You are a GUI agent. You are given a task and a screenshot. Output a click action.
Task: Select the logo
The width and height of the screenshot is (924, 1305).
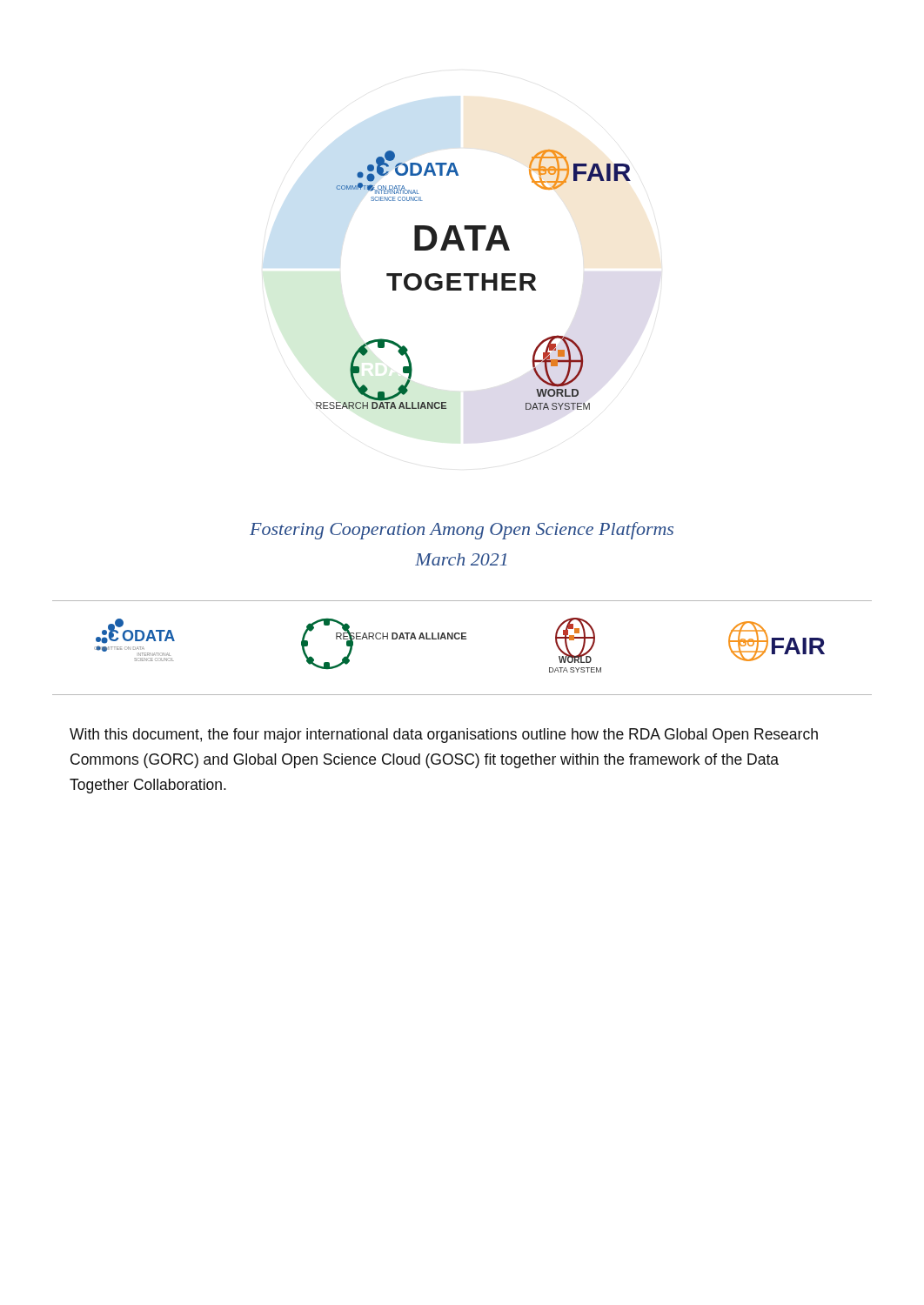(462, 644)
